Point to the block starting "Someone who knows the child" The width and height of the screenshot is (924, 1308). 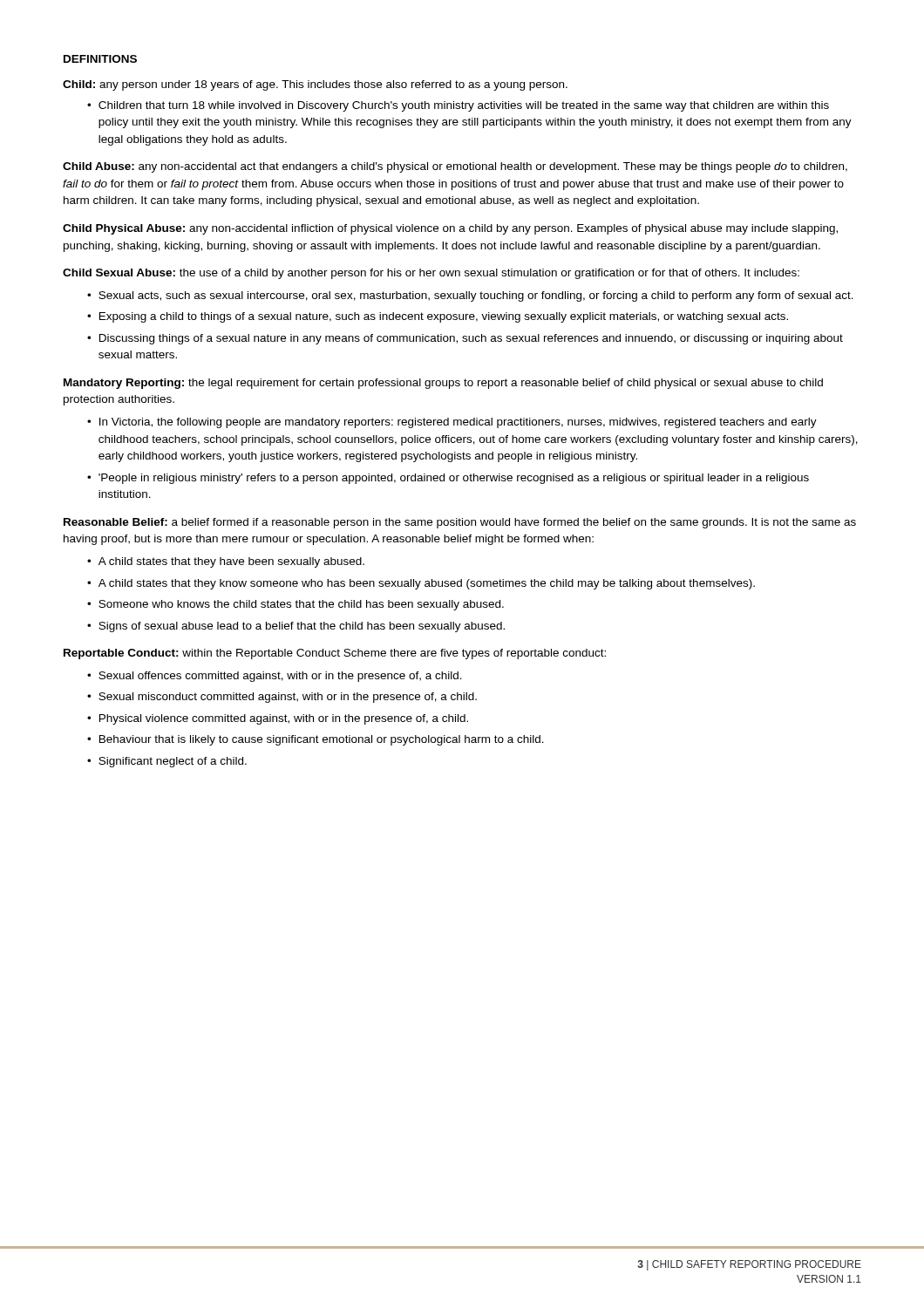480,604
